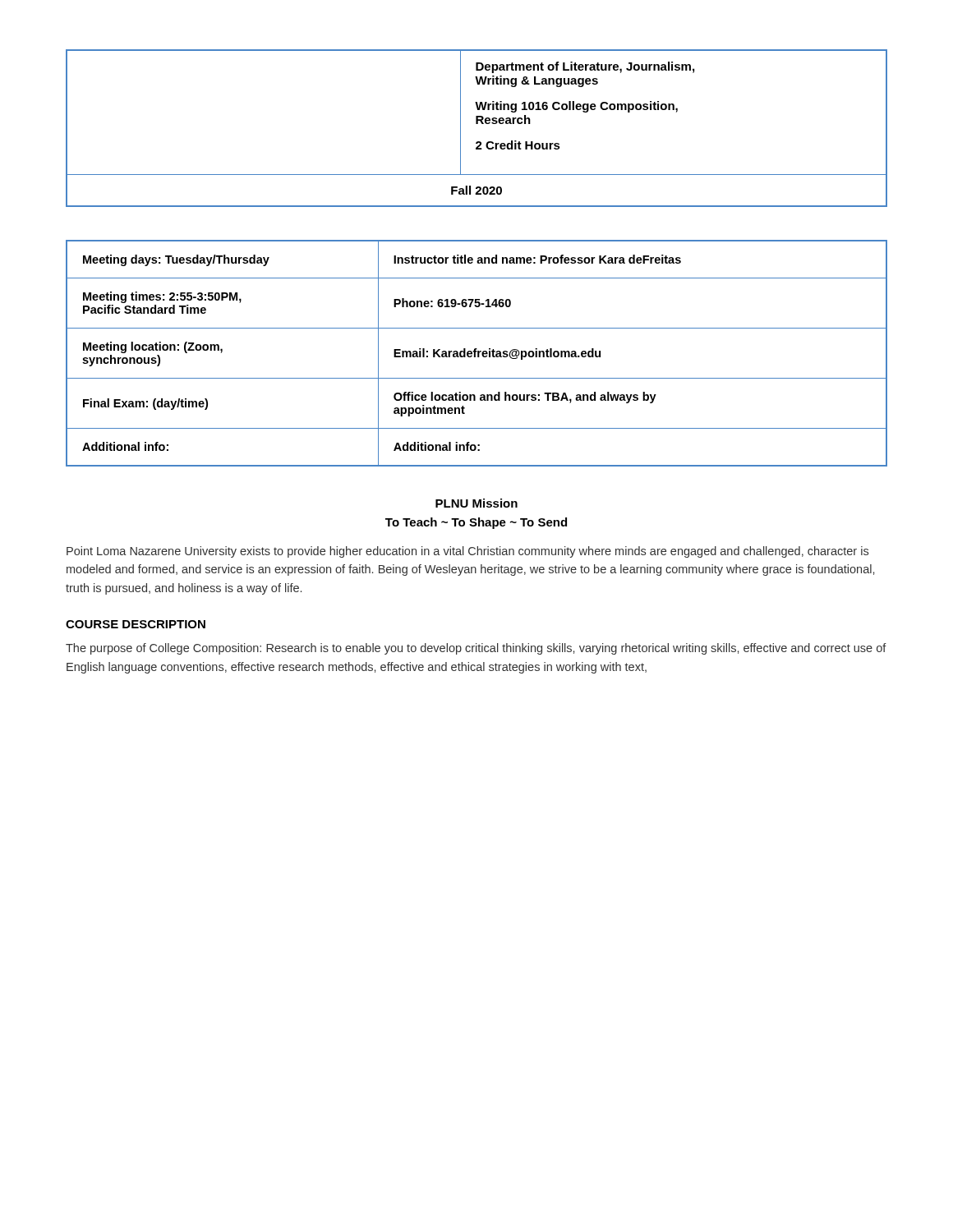This screenshot has height=1232, width=953.
Task: Locate the table with the text "Department of Literature, Journalism,"
Action: pyautogui.click(x=476, y=128)
